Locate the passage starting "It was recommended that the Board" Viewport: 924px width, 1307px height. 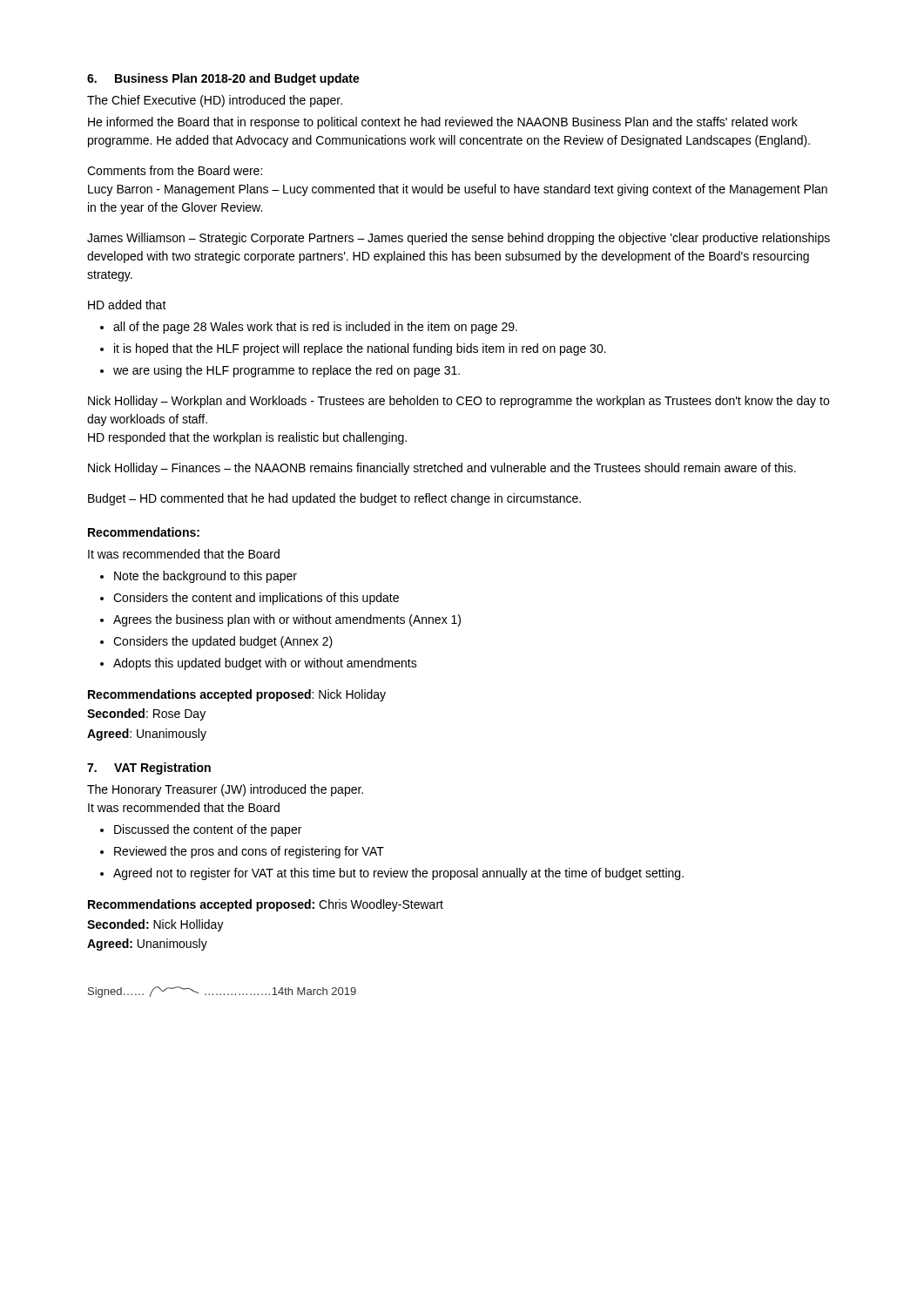coord(184,554)
